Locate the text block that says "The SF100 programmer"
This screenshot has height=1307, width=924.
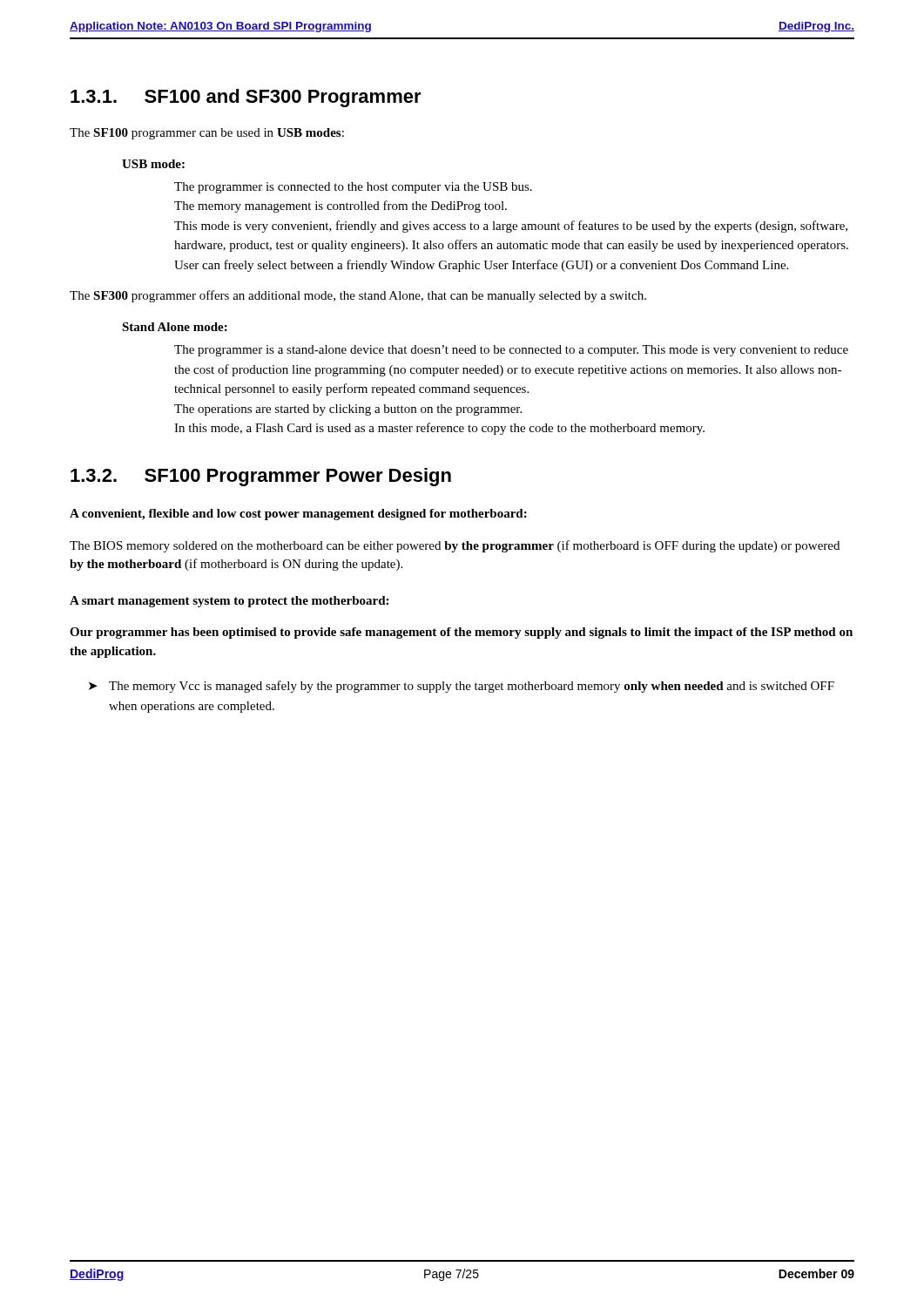click(x=207, y=134)
